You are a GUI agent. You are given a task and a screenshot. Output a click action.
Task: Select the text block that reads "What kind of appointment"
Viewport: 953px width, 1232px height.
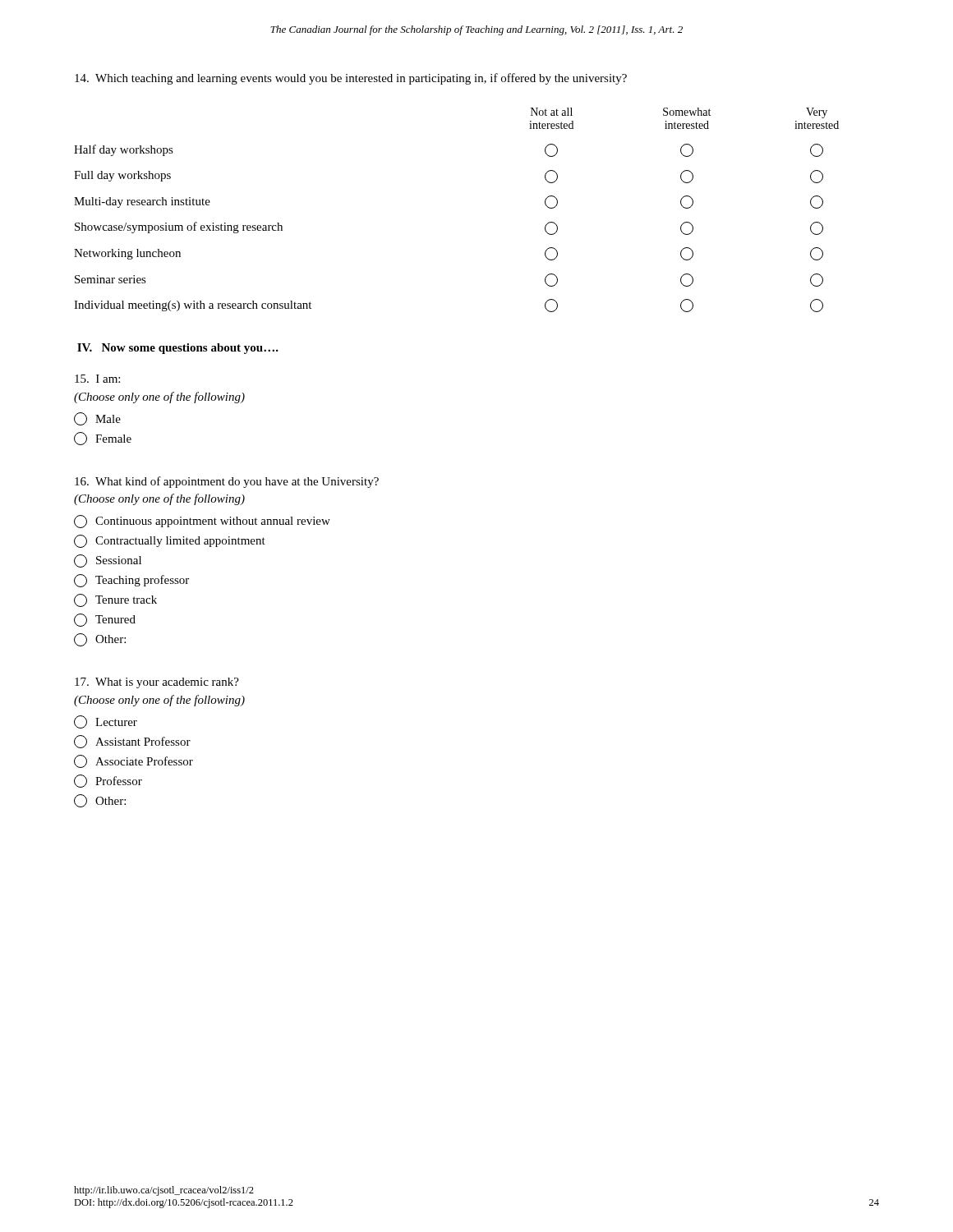coord(226,481)
